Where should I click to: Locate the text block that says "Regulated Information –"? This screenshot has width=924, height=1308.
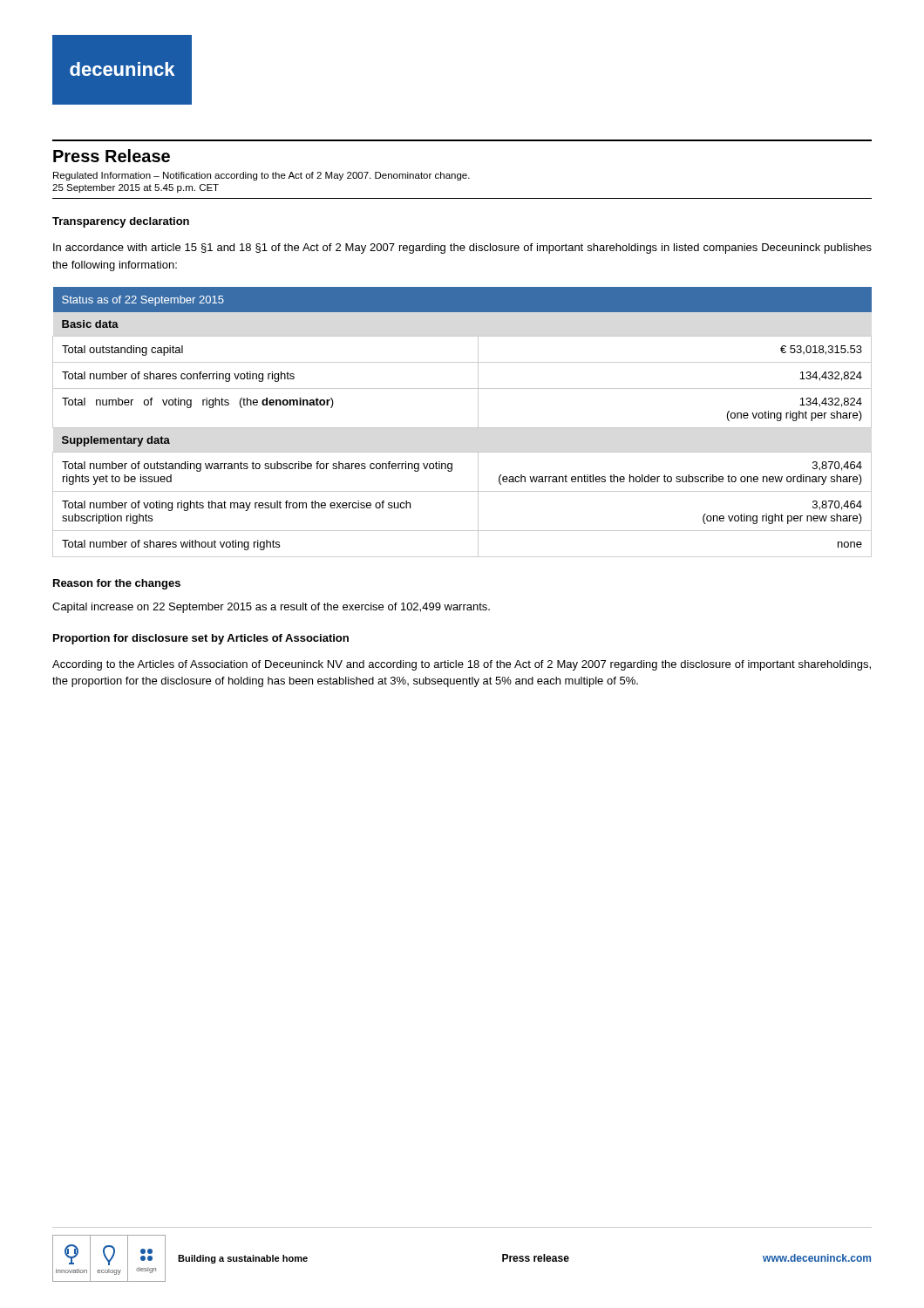pos(462,181)
